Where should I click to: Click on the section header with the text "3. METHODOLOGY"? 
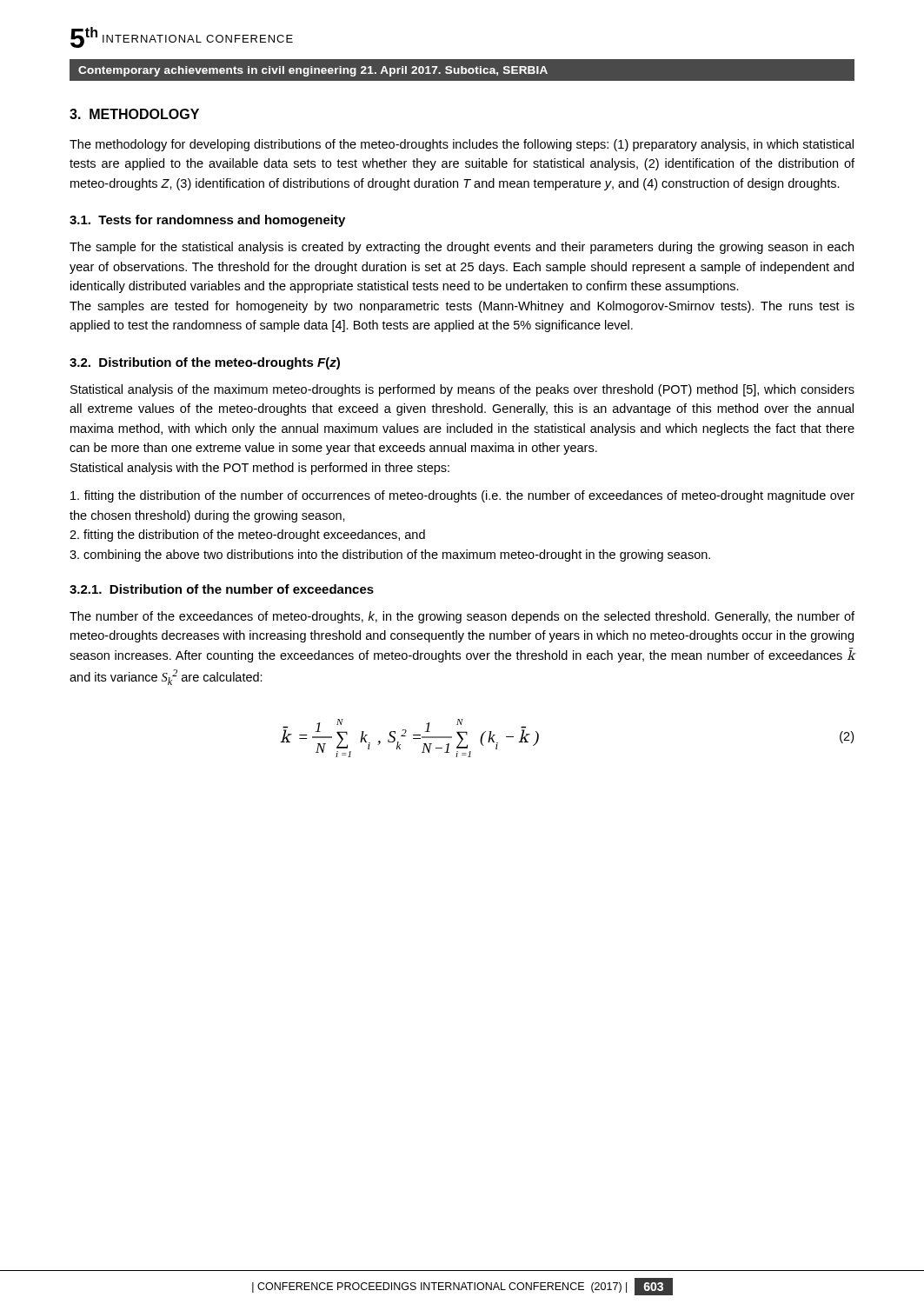134,114
